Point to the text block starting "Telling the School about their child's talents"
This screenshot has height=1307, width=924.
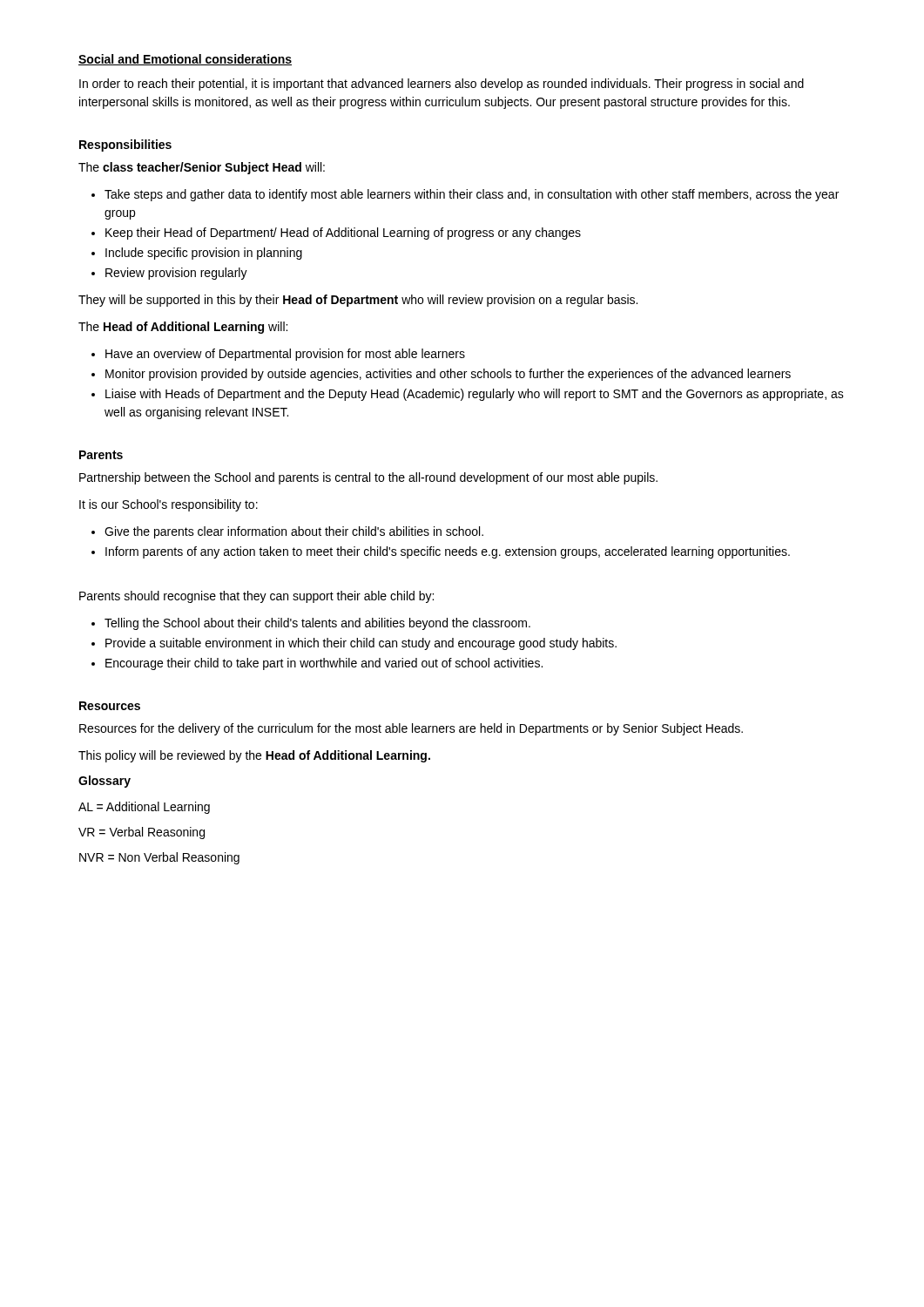tap(462, 623)
